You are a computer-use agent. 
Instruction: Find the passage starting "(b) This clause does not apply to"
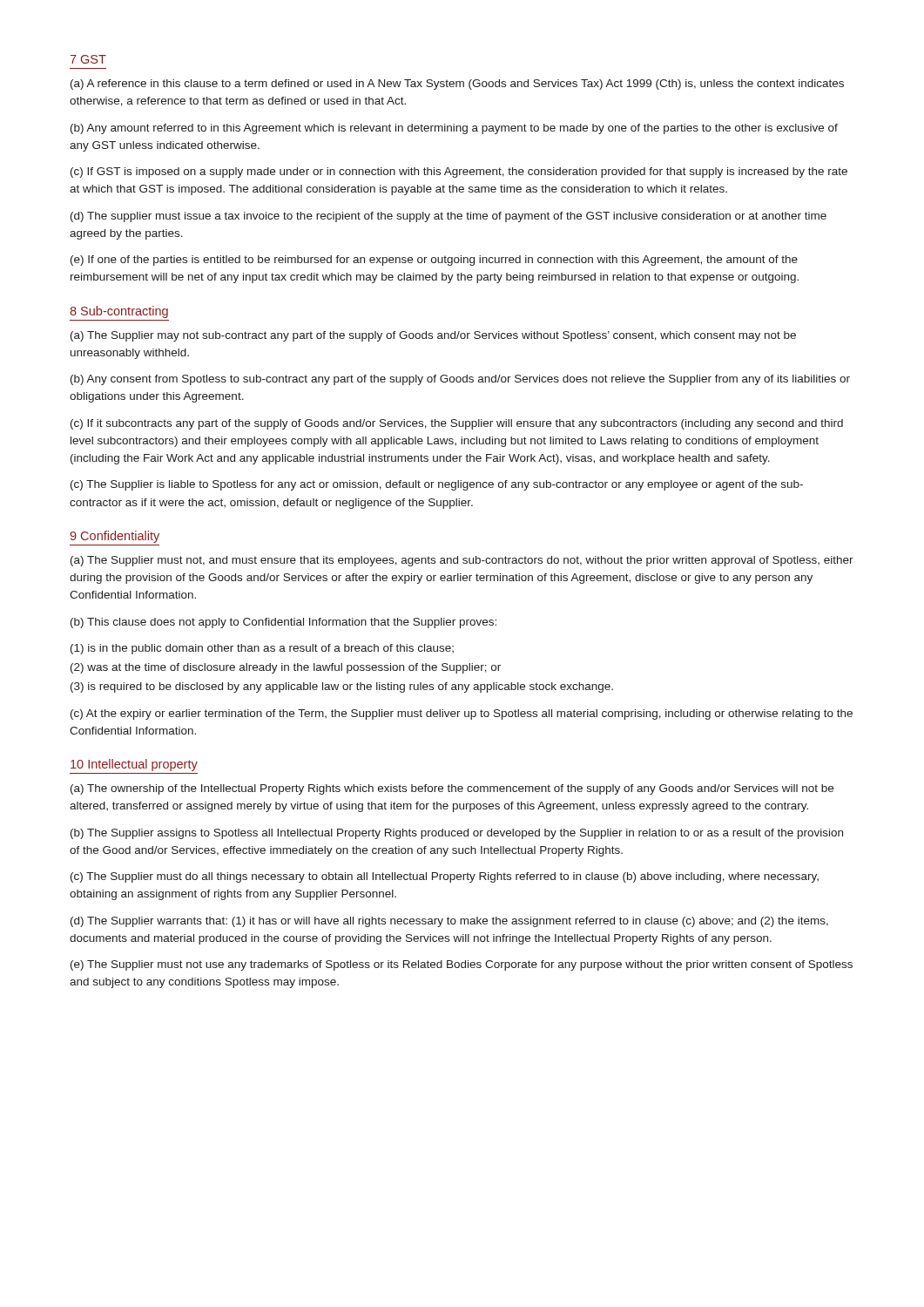pos(284,621)
